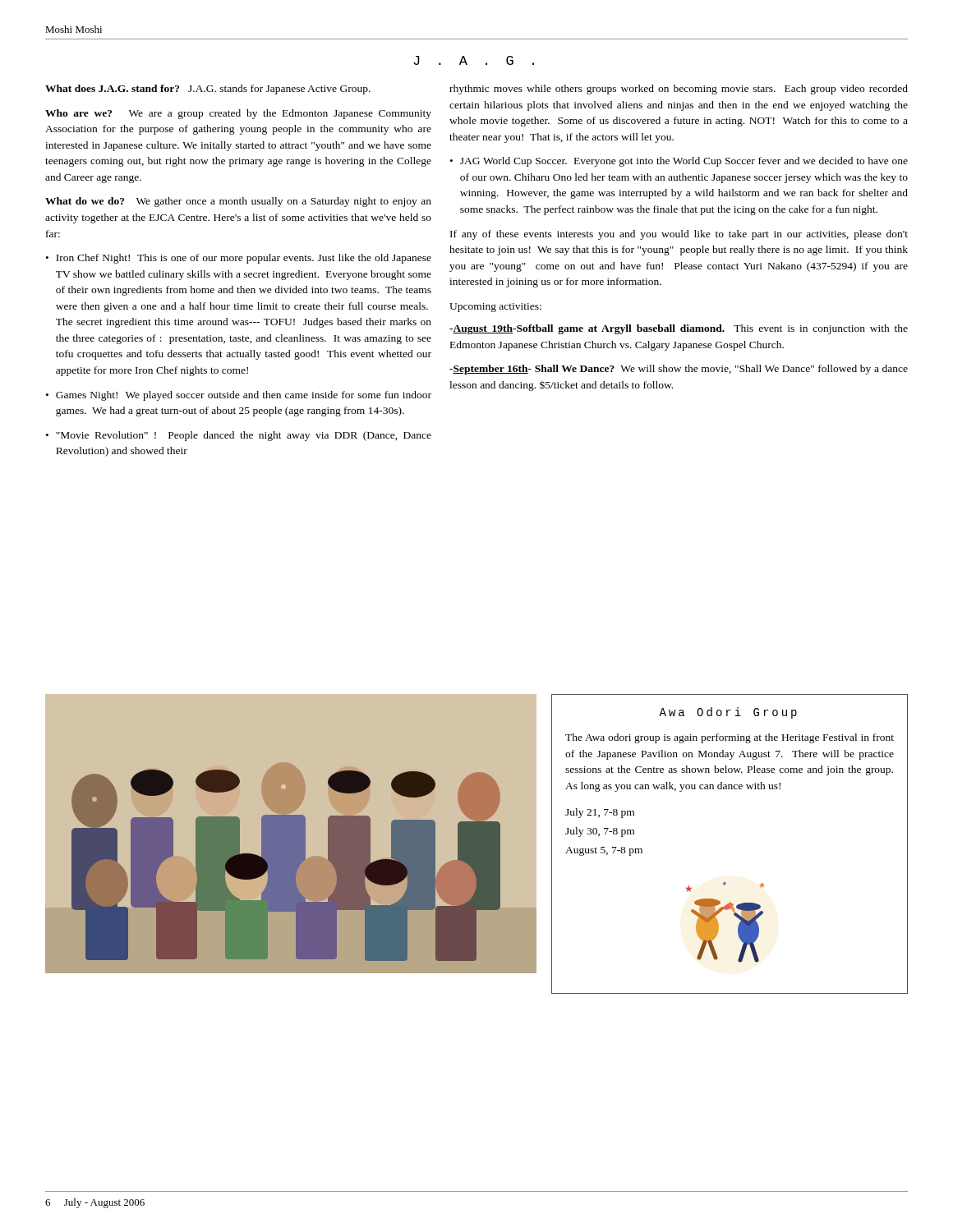953x1232 pixels.
Task: Locate the block starting "August 19th-Softball game at Argyll baseball diamond."
Action: point(679,336)
